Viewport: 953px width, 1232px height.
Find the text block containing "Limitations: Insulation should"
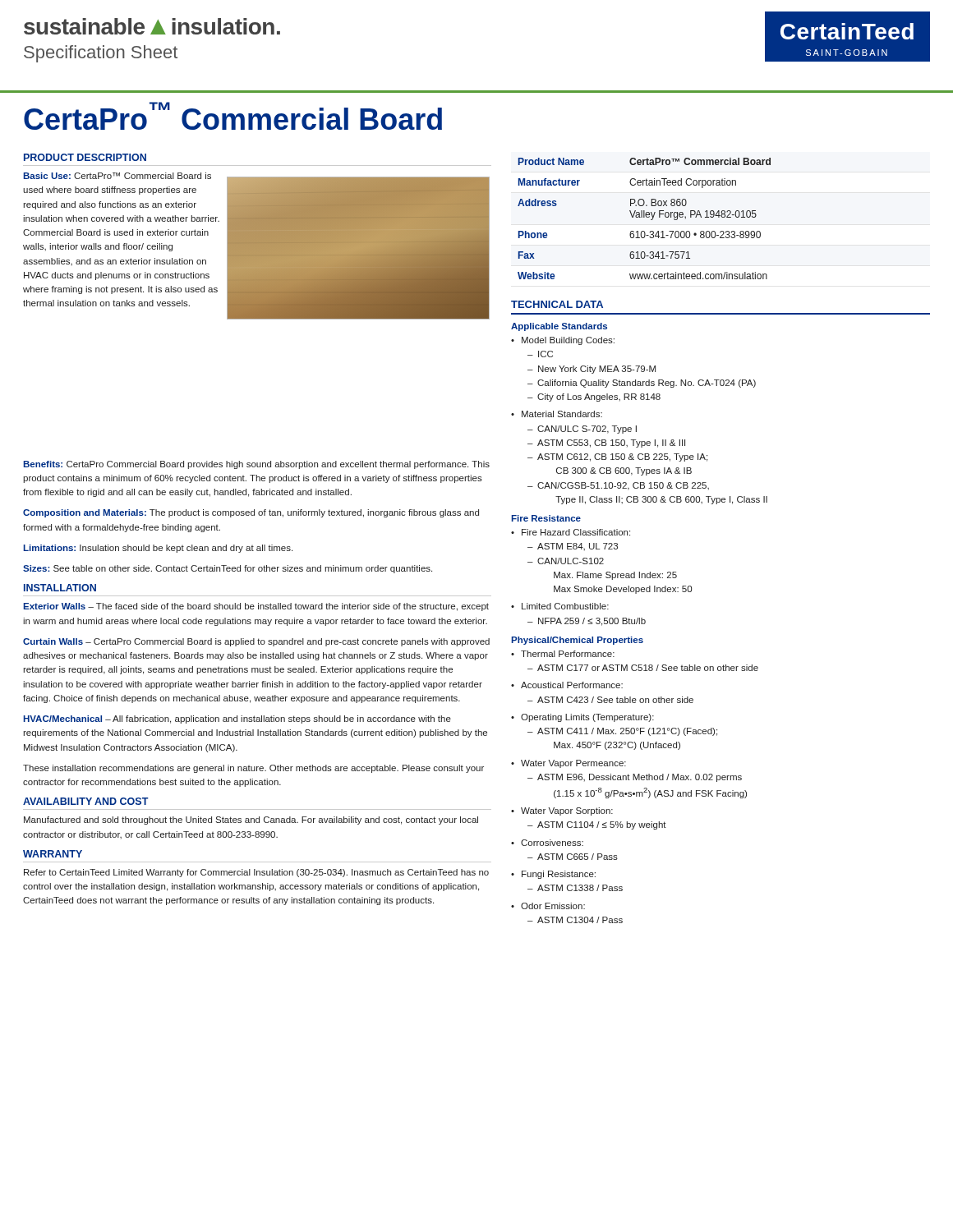pyautogui.click(x=158, y=548)
